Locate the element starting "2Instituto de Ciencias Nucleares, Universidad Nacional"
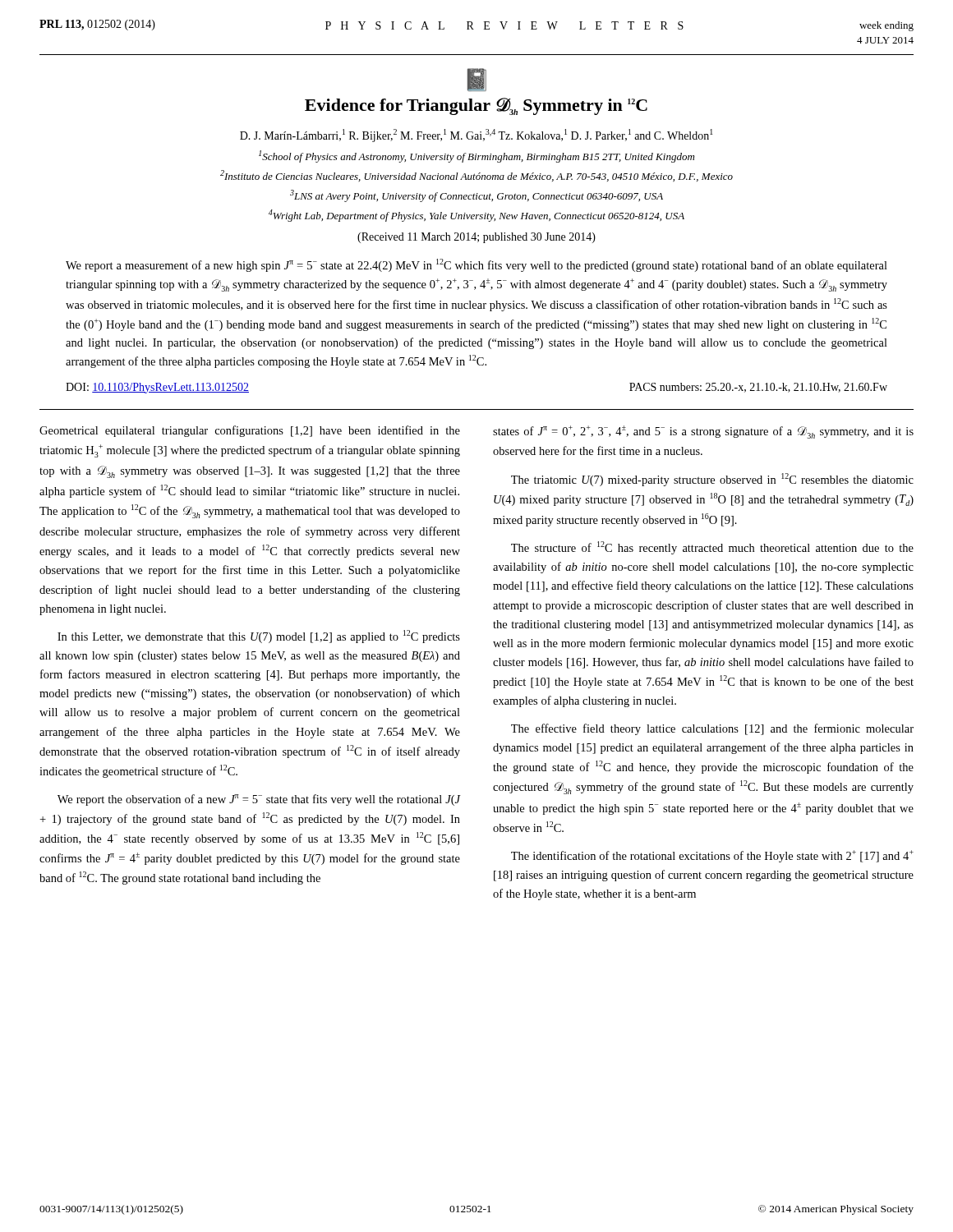This screenshot has height=1232, width=953. tap(476, 176)
